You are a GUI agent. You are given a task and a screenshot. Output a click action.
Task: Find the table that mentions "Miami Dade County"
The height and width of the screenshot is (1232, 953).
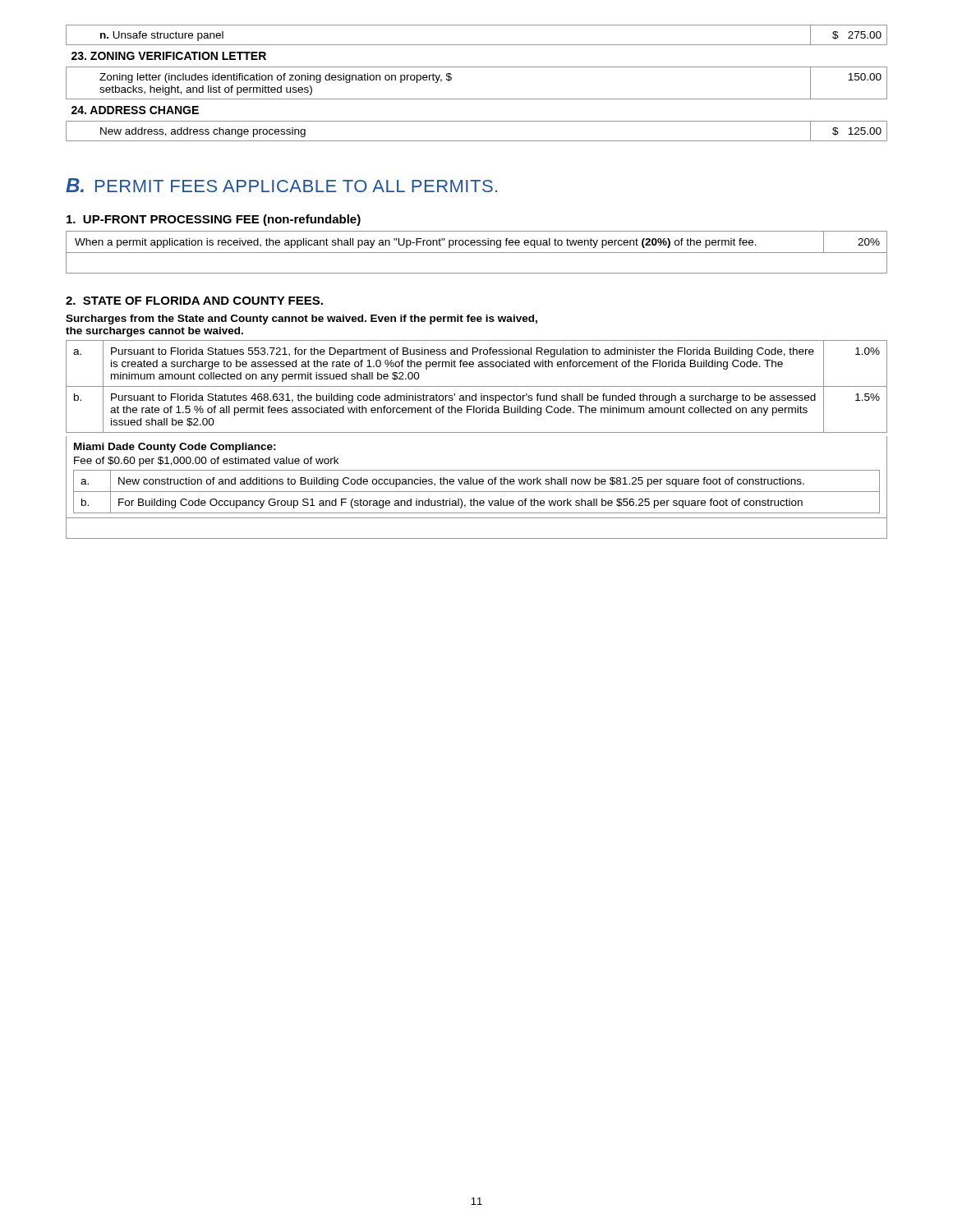click(x=476, y=487)
